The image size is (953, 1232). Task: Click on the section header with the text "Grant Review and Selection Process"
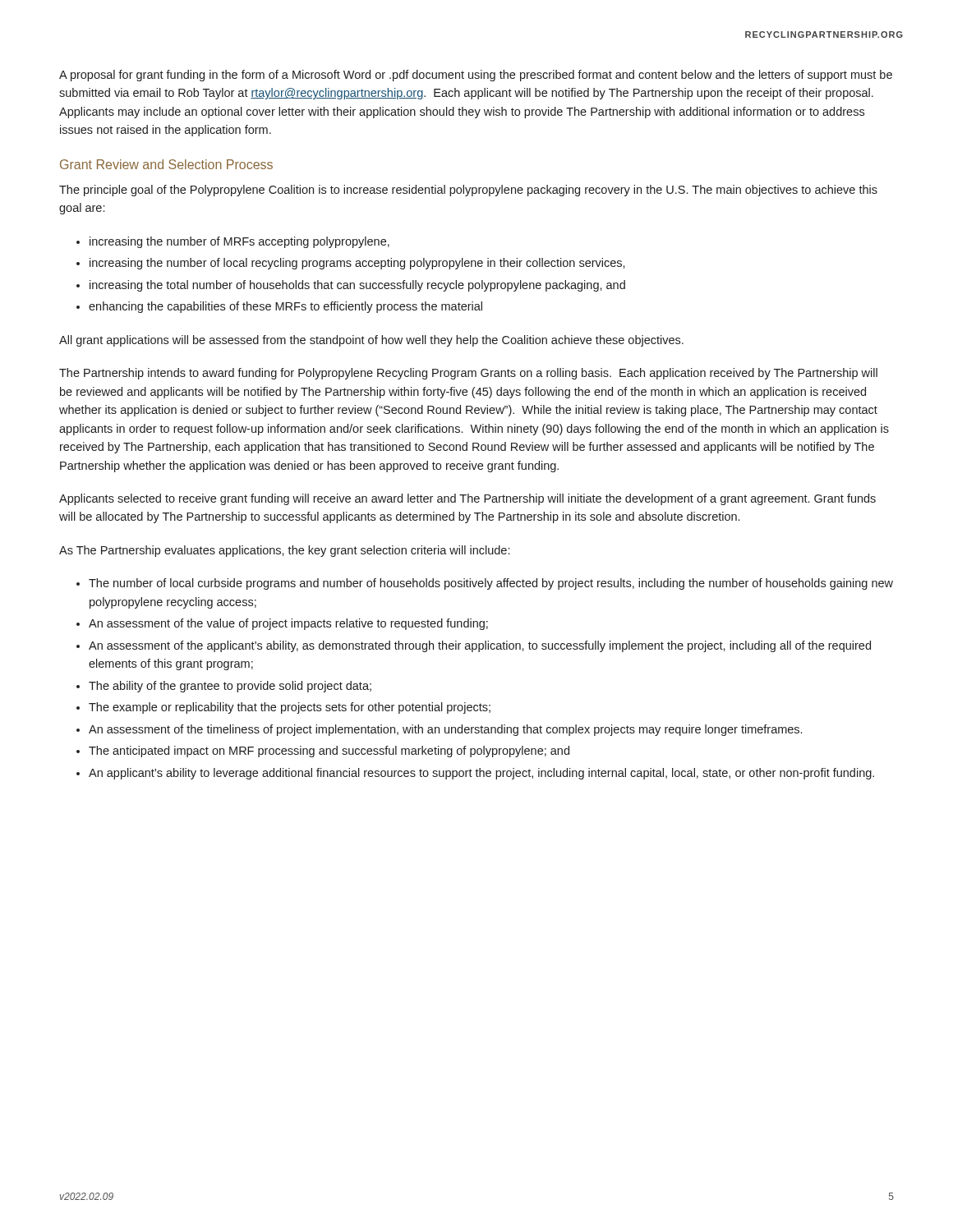tap(166, 165)
